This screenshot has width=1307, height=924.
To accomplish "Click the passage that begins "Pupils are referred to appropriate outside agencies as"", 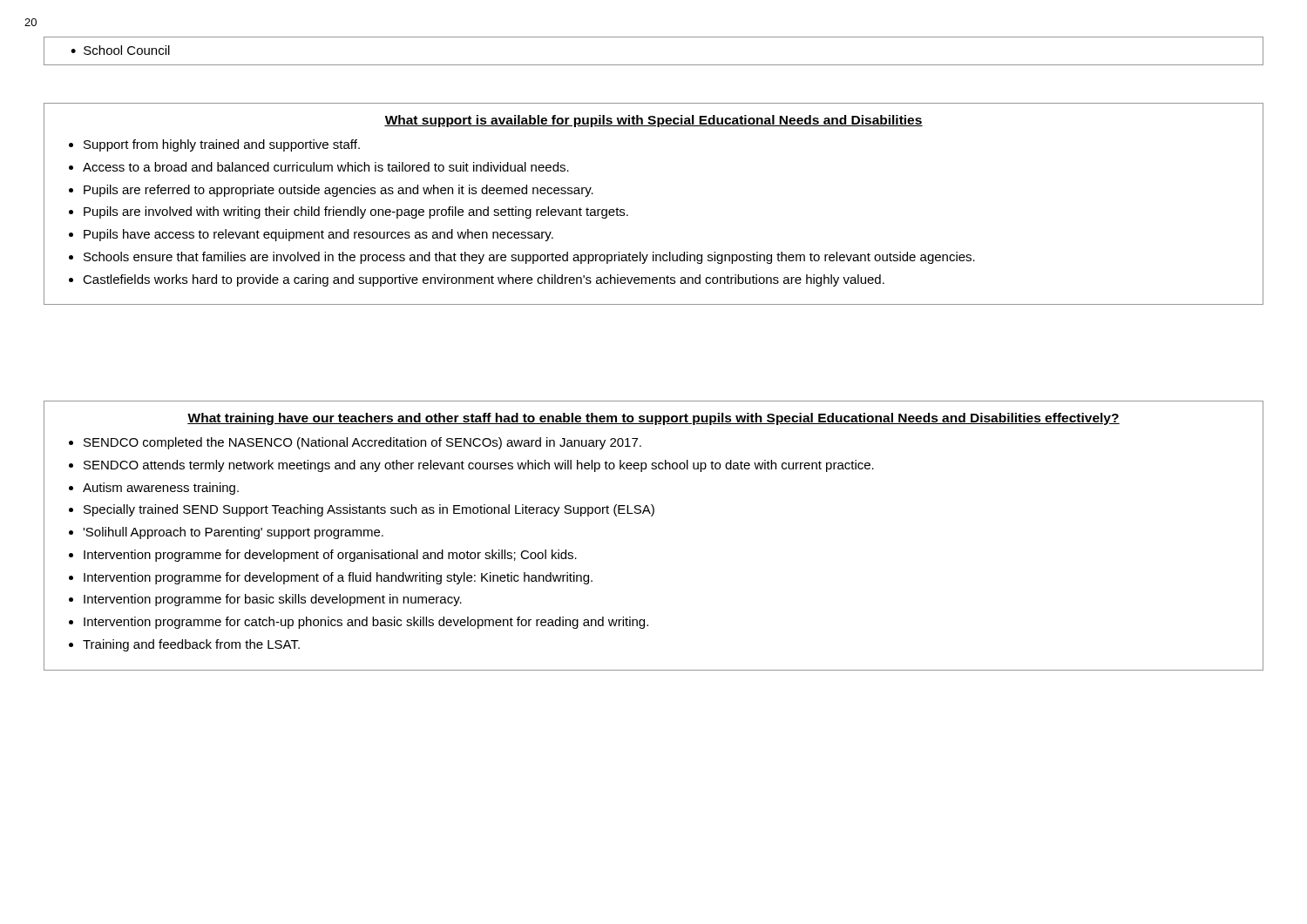I will coord(338,189).
